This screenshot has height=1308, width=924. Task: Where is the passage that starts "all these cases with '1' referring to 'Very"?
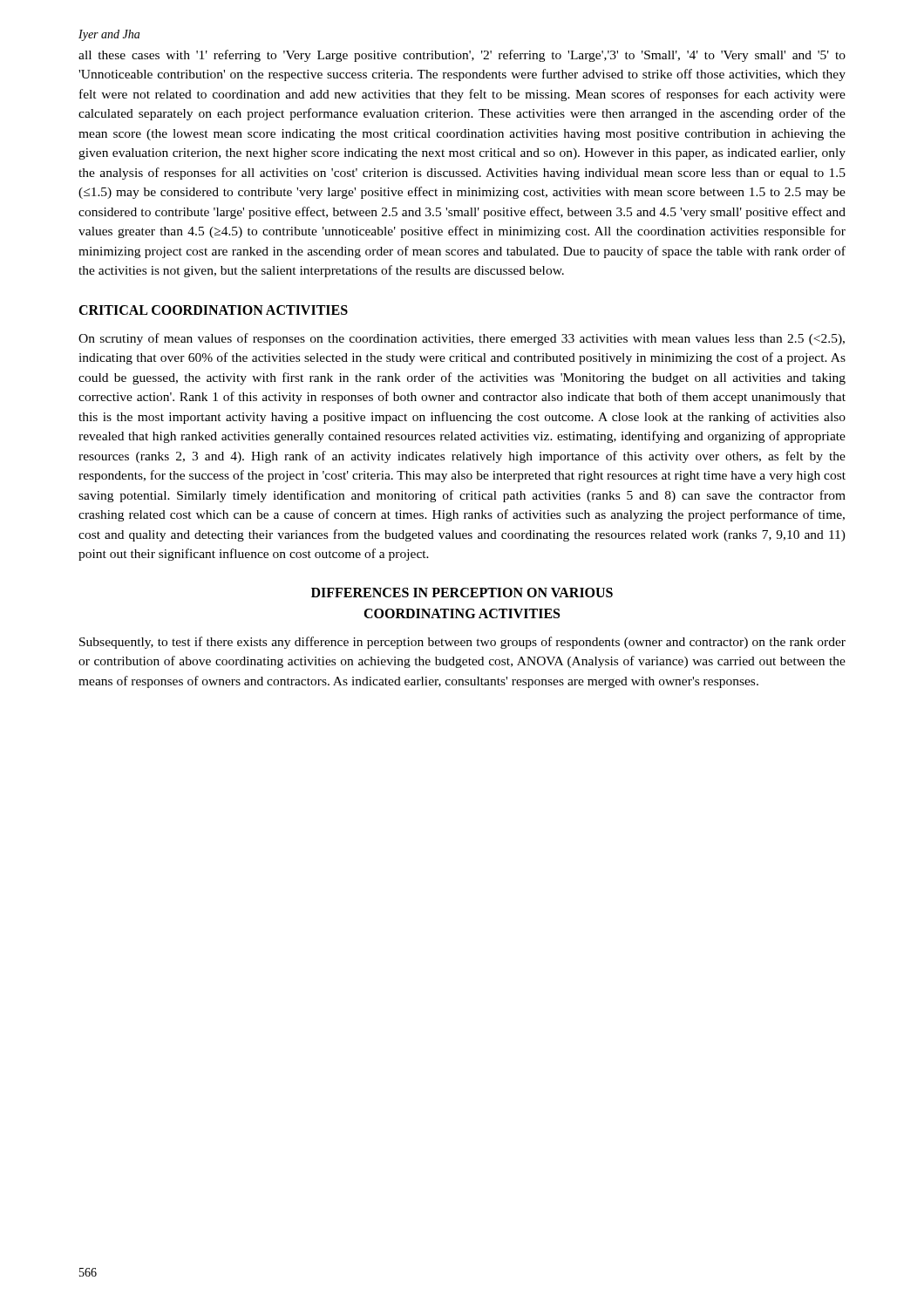(462, 162)
